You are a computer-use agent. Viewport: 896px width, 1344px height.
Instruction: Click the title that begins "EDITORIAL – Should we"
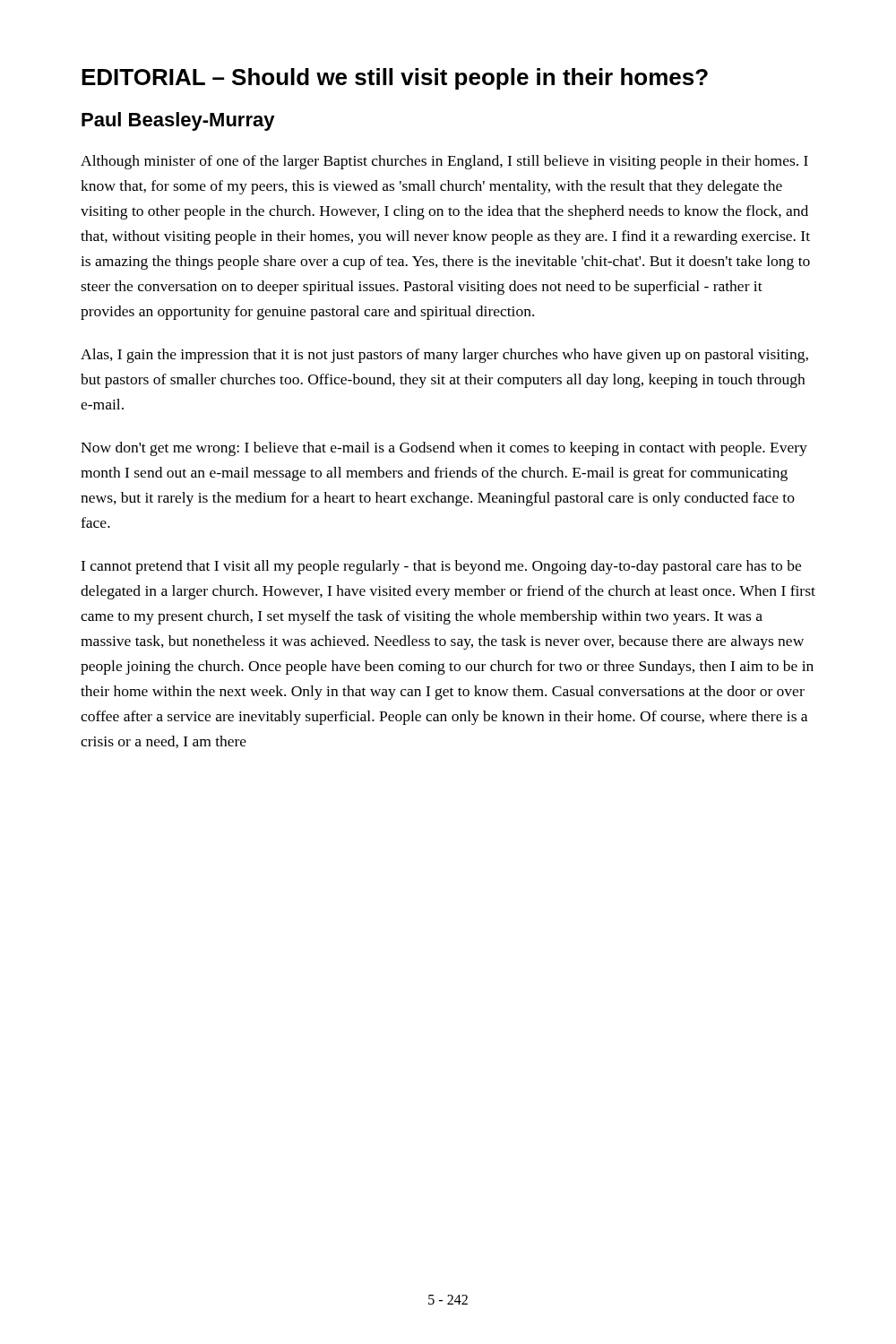395,77
